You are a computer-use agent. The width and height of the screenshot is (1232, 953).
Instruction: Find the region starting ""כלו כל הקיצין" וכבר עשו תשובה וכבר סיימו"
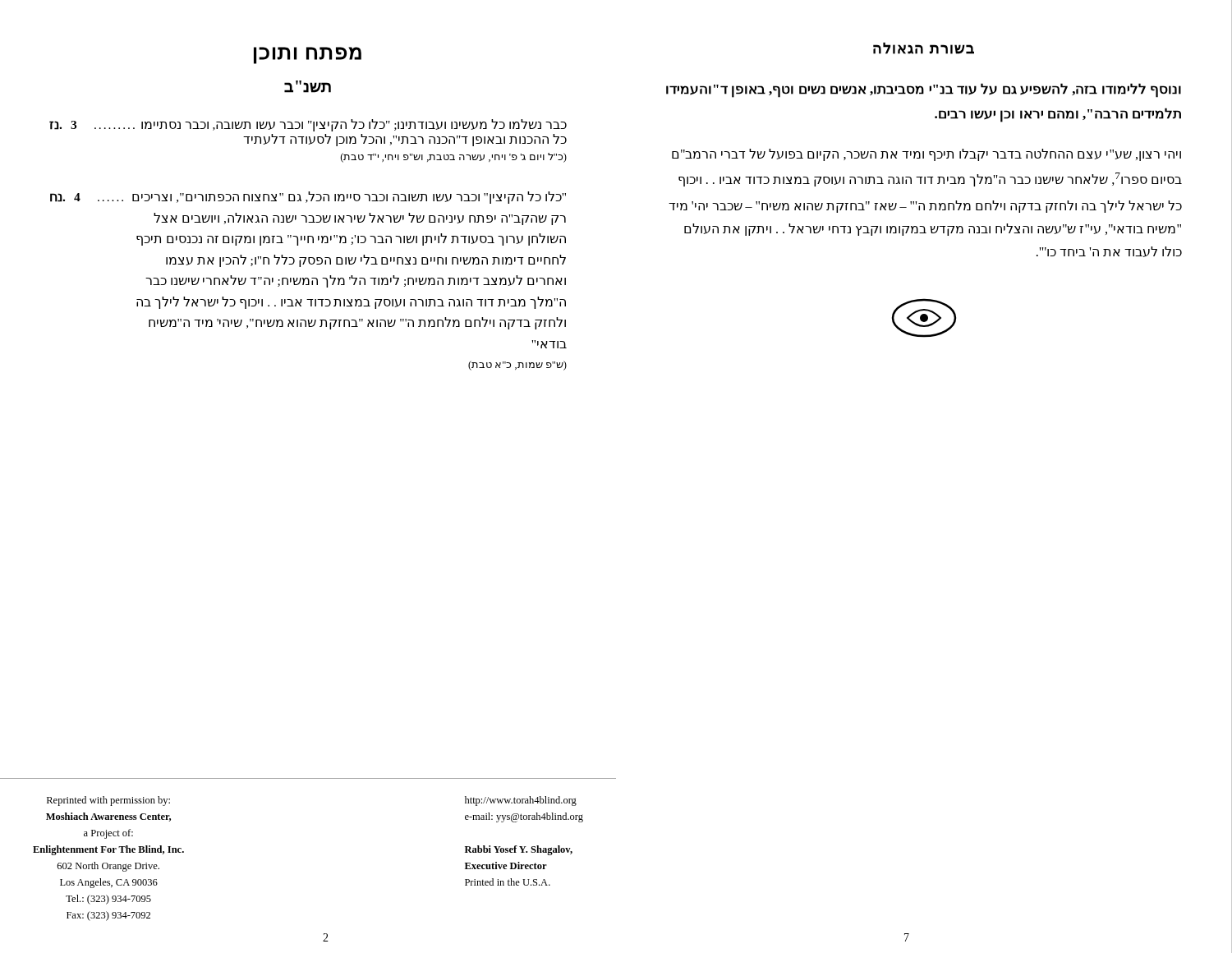click(x=308, y=279)
